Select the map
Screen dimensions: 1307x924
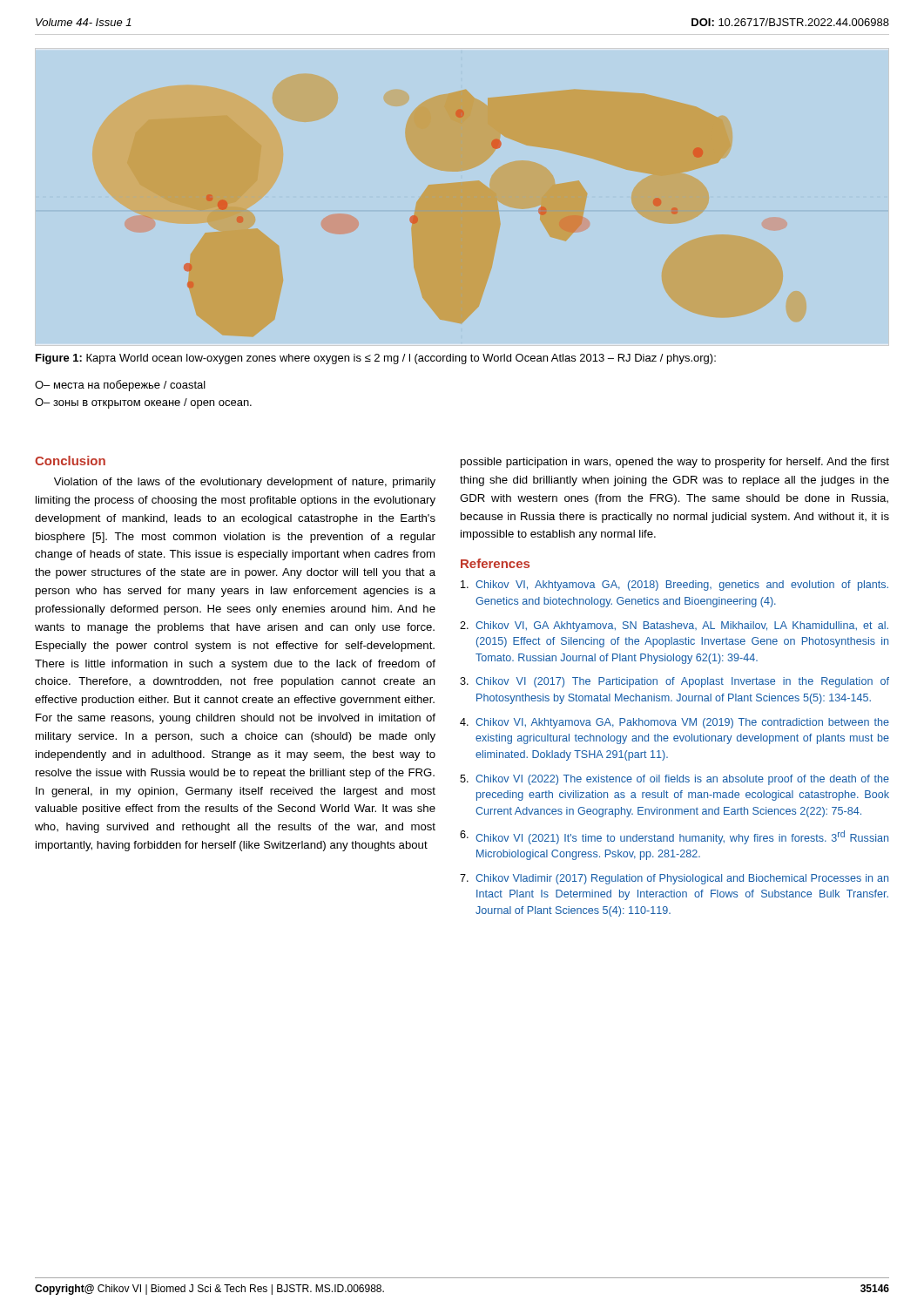[462, 197]
